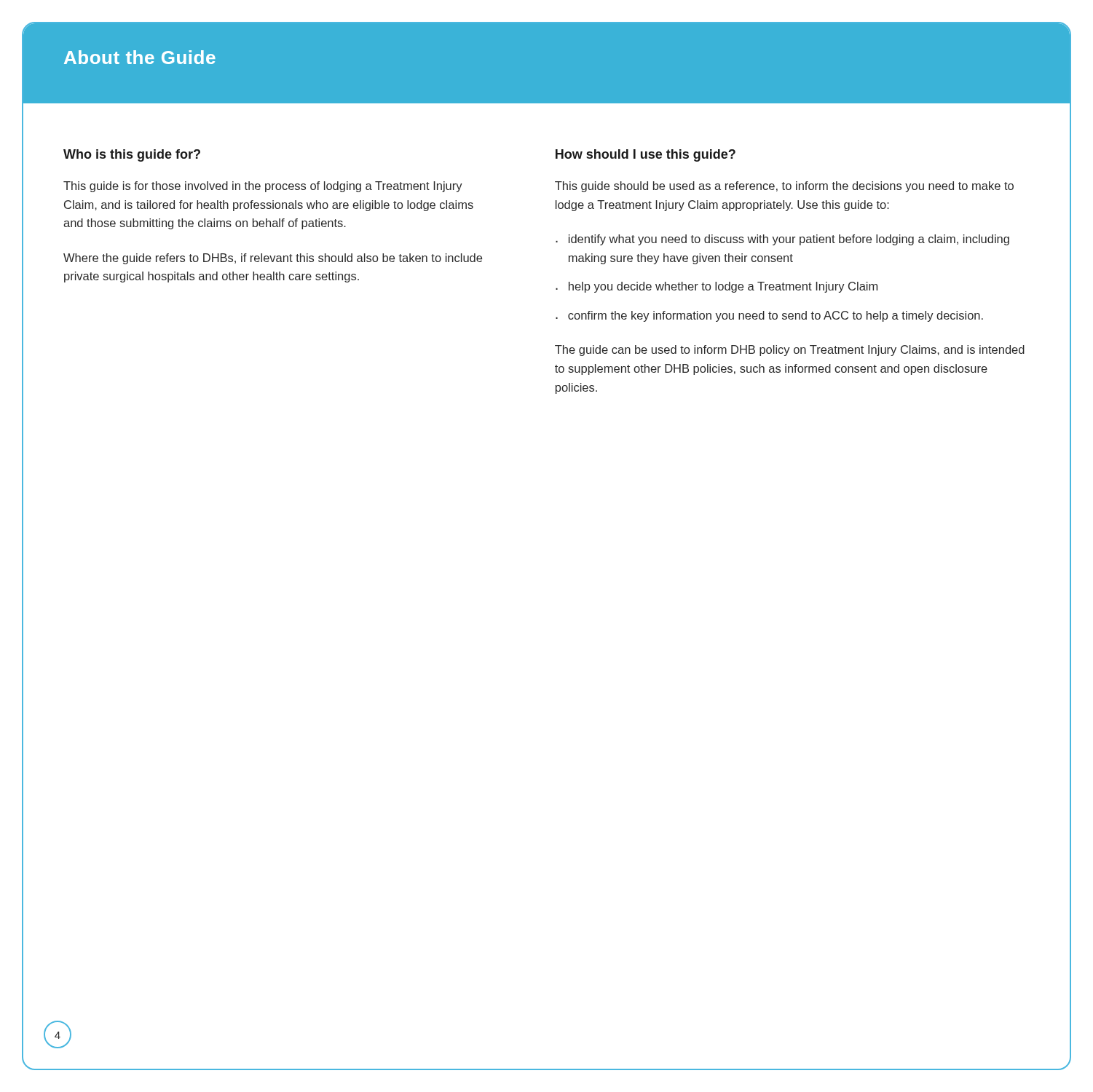Select the block starting "This guide is for those involved in"
Viewport: 1093px width, 1092px height.
point(268,204)
